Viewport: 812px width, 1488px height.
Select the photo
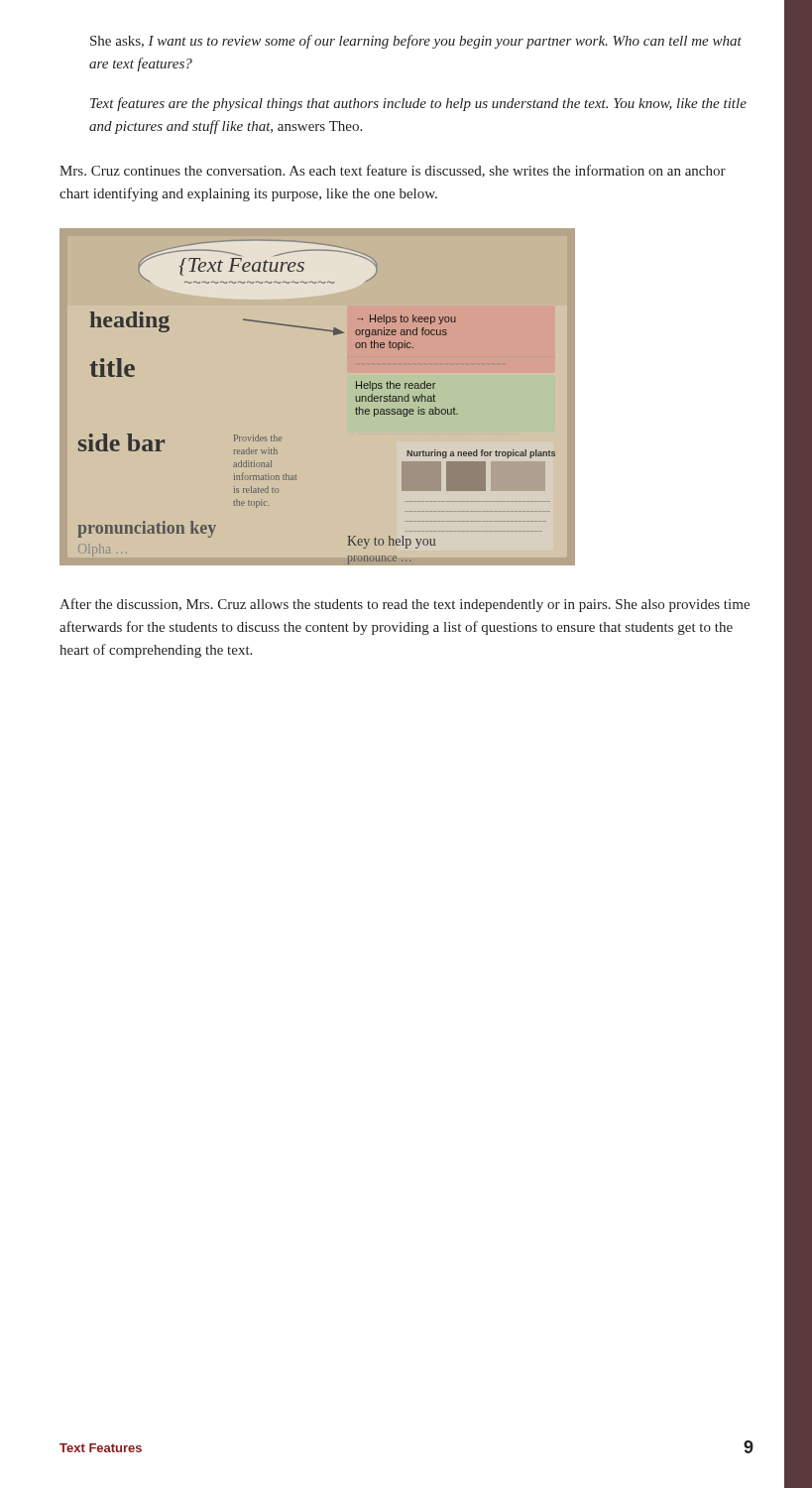click(407, 398)
